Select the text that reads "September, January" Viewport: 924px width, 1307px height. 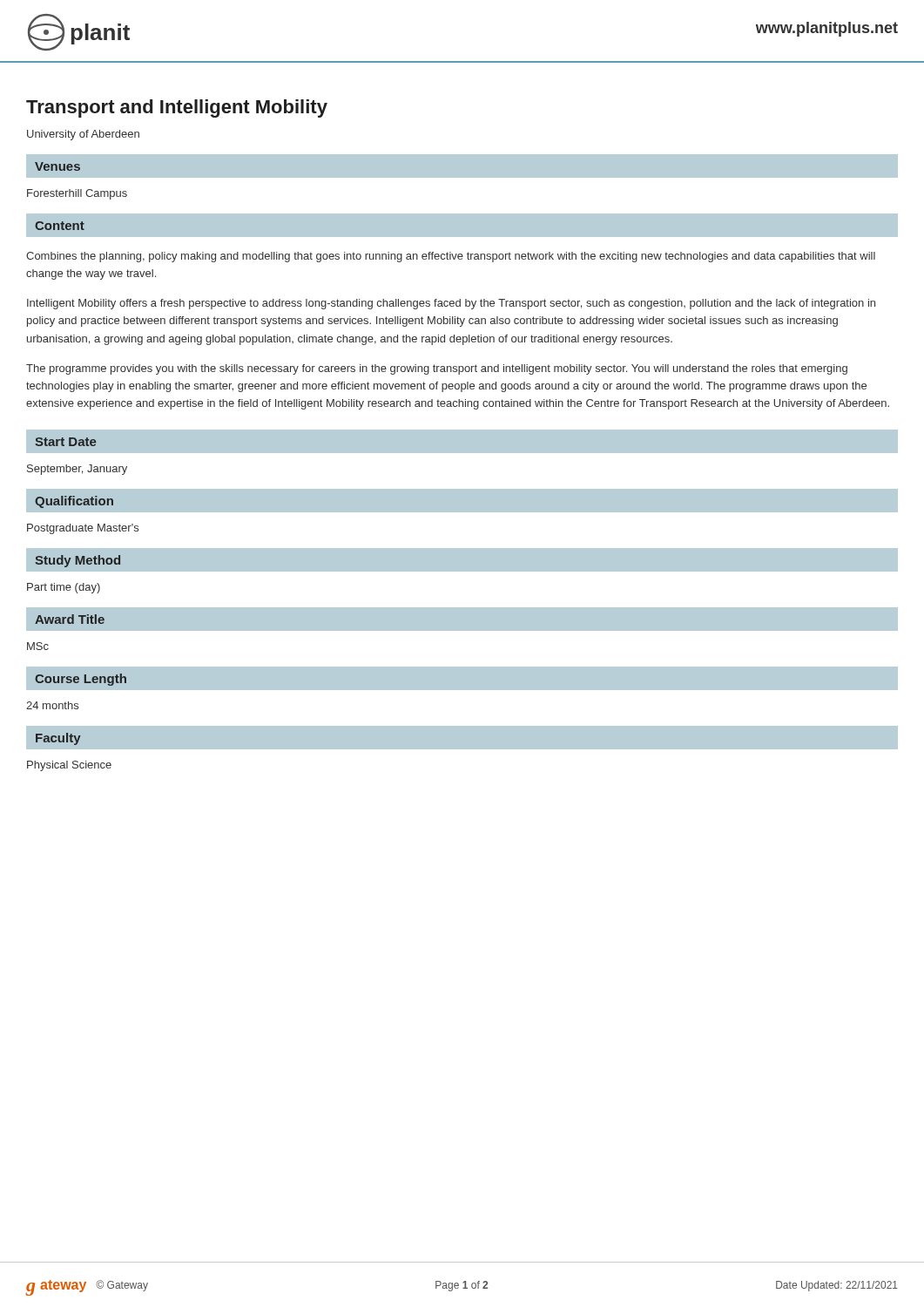click(x=77, y=468)
